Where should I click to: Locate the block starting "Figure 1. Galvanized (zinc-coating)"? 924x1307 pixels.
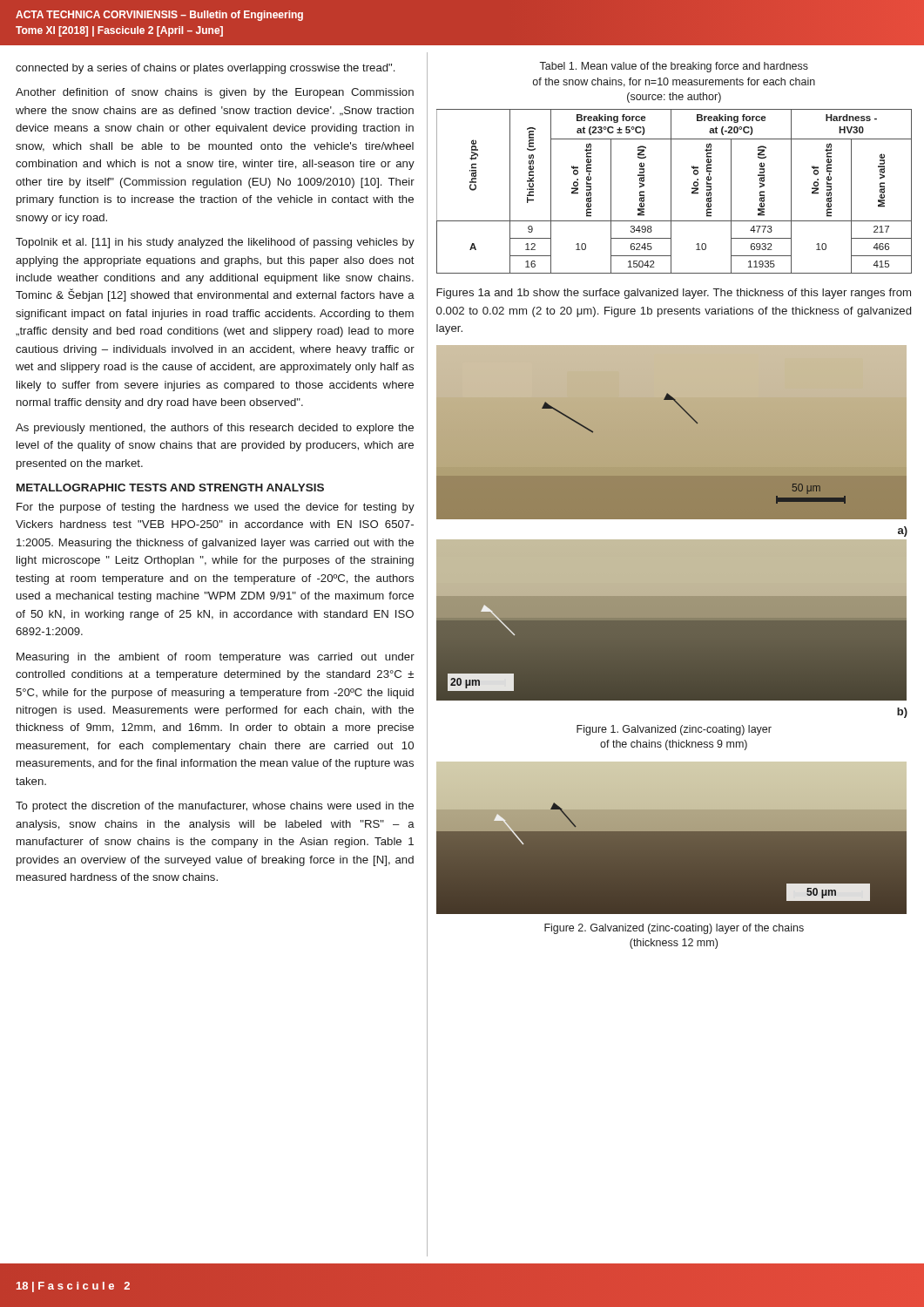(x=674, y=736)
